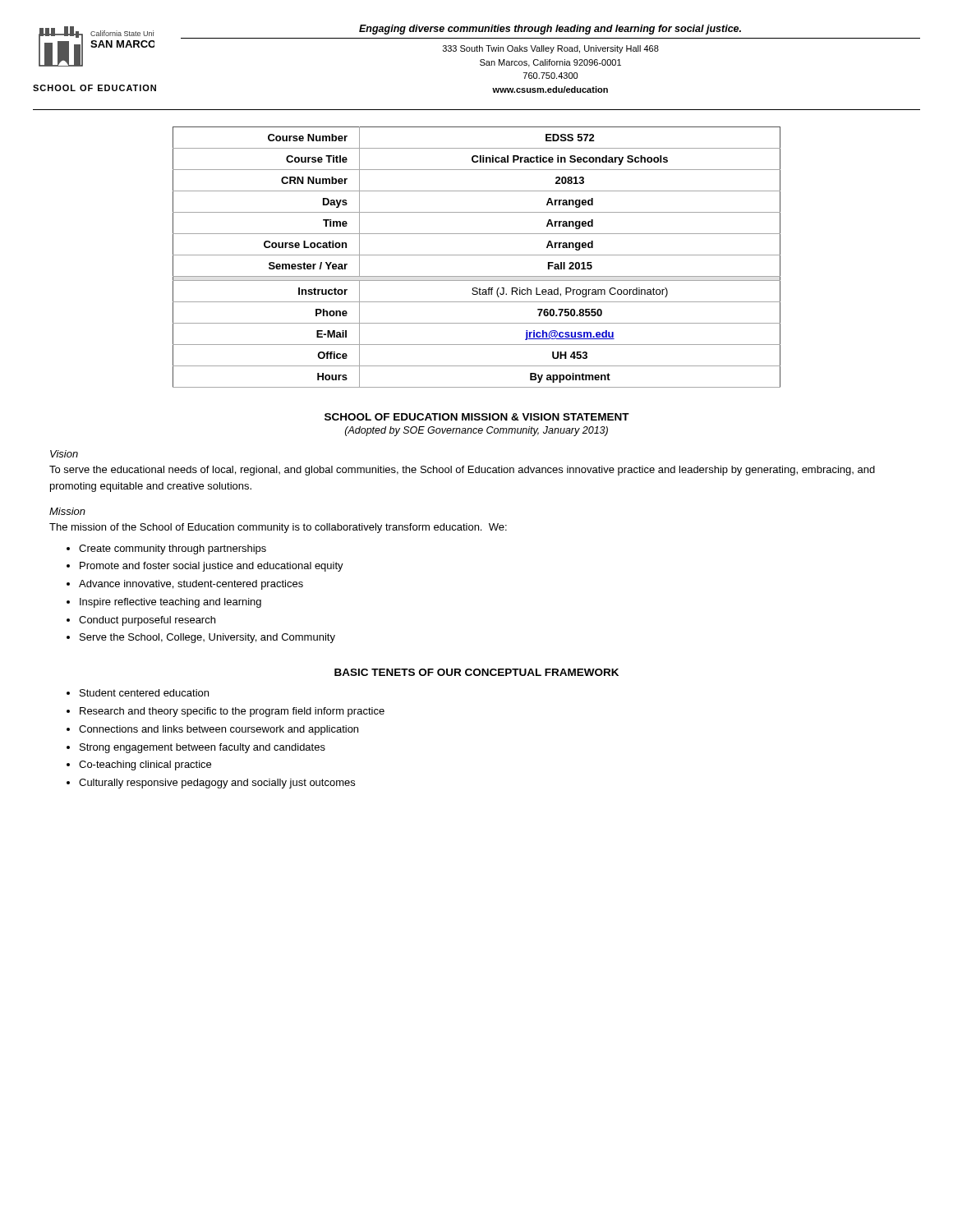Point to the text block starting "Promote and foster social justice and educational"
953x1232 pixels.
[x=211, y=566]
